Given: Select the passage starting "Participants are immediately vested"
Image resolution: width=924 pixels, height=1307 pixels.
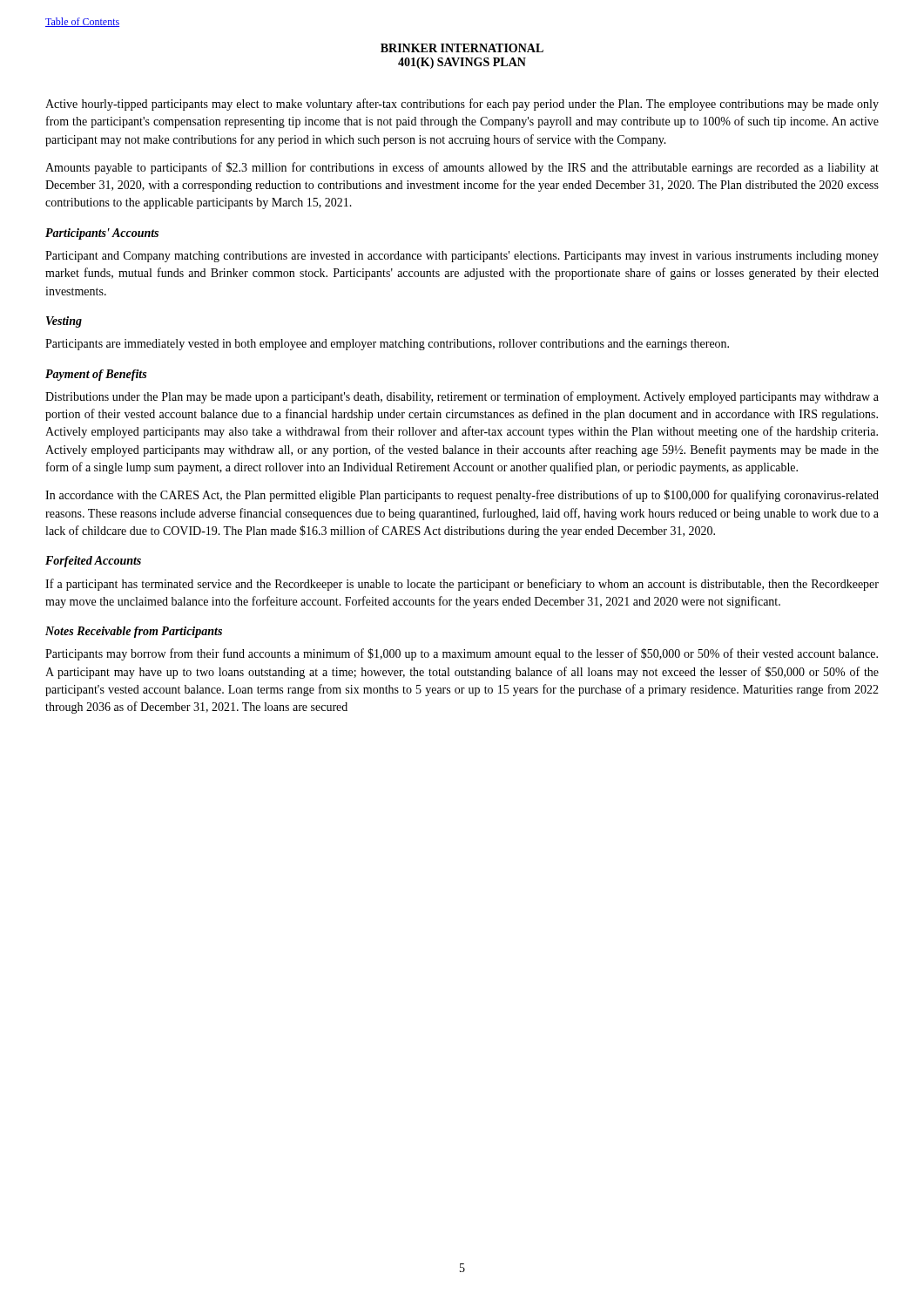Looking at the screenshot, I should point(462,345).
